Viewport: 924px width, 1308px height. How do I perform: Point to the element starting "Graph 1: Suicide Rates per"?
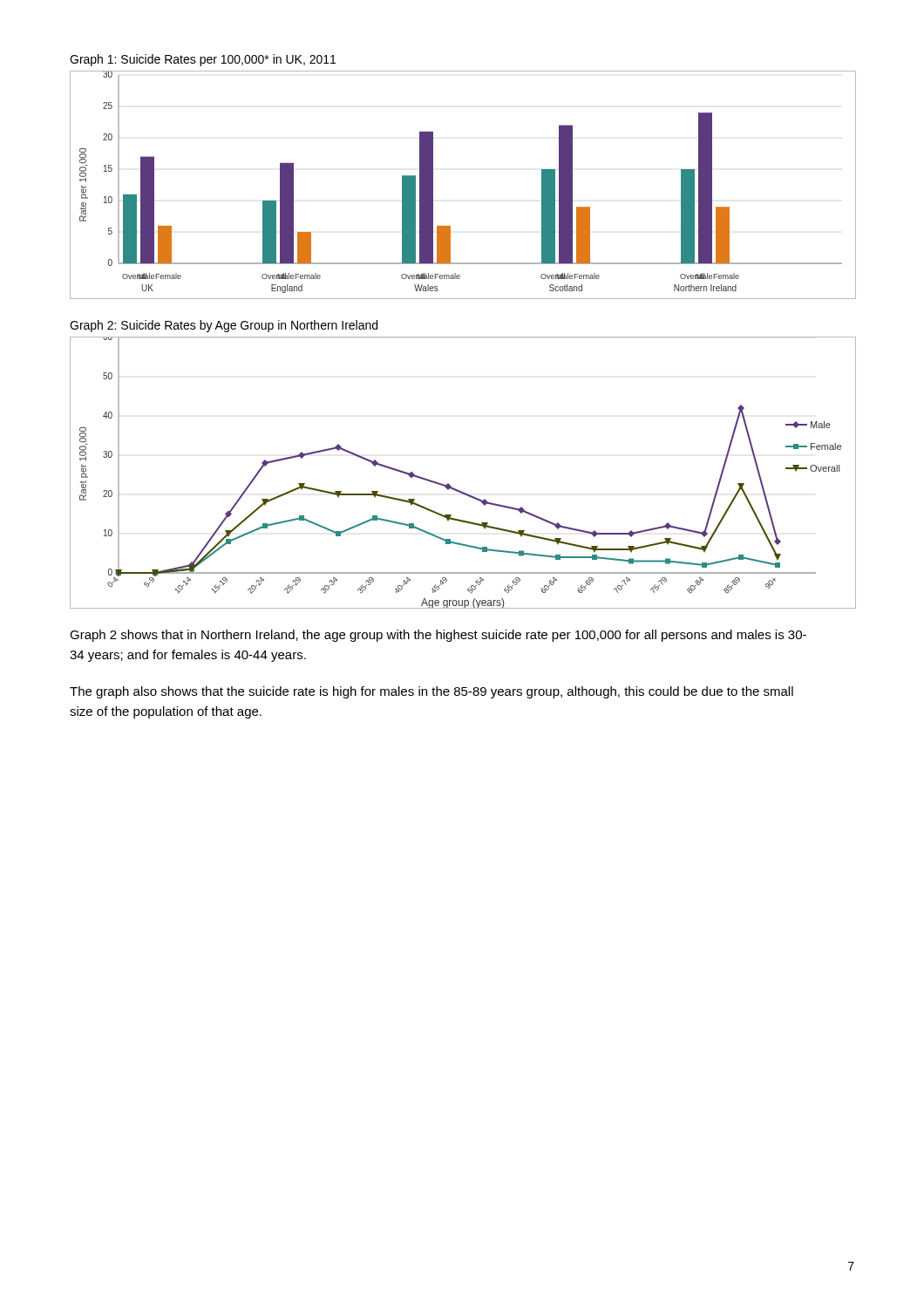[203, 59]
